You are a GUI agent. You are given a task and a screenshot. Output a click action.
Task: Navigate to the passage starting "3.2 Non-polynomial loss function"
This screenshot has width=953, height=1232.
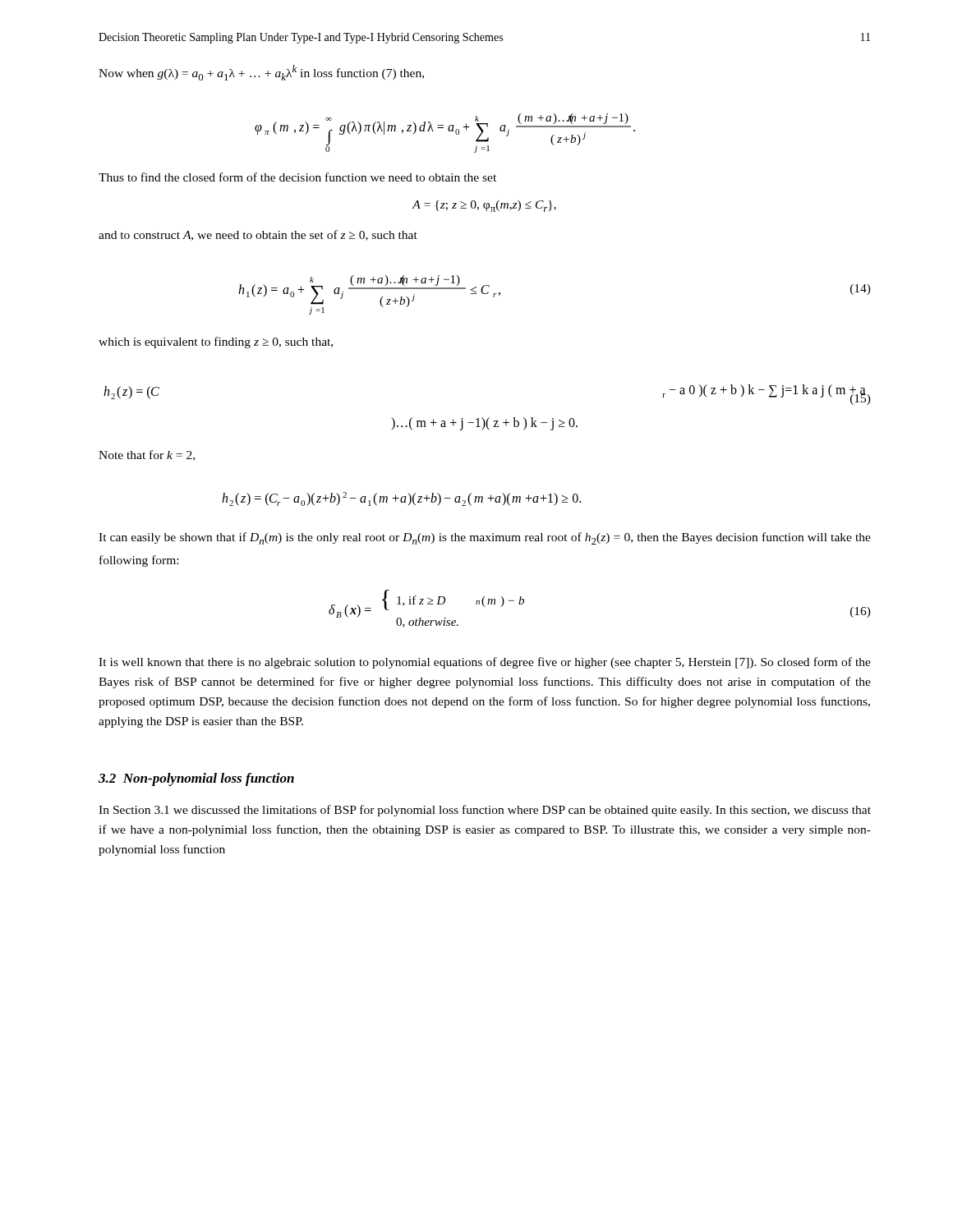click(197, 778)
